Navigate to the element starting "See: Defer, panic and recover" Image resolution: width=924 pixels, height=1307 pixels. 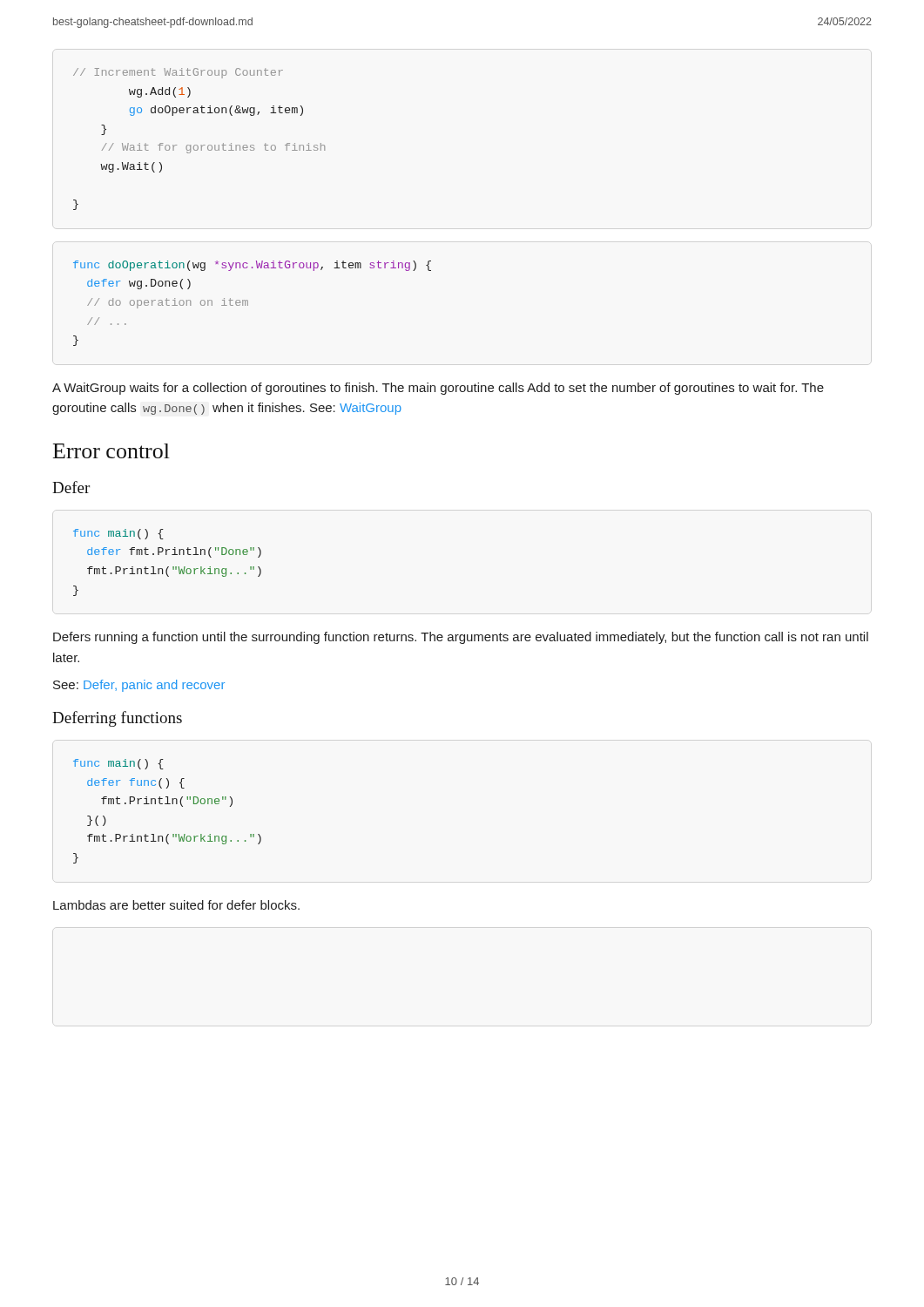click(x=139, y=684)
